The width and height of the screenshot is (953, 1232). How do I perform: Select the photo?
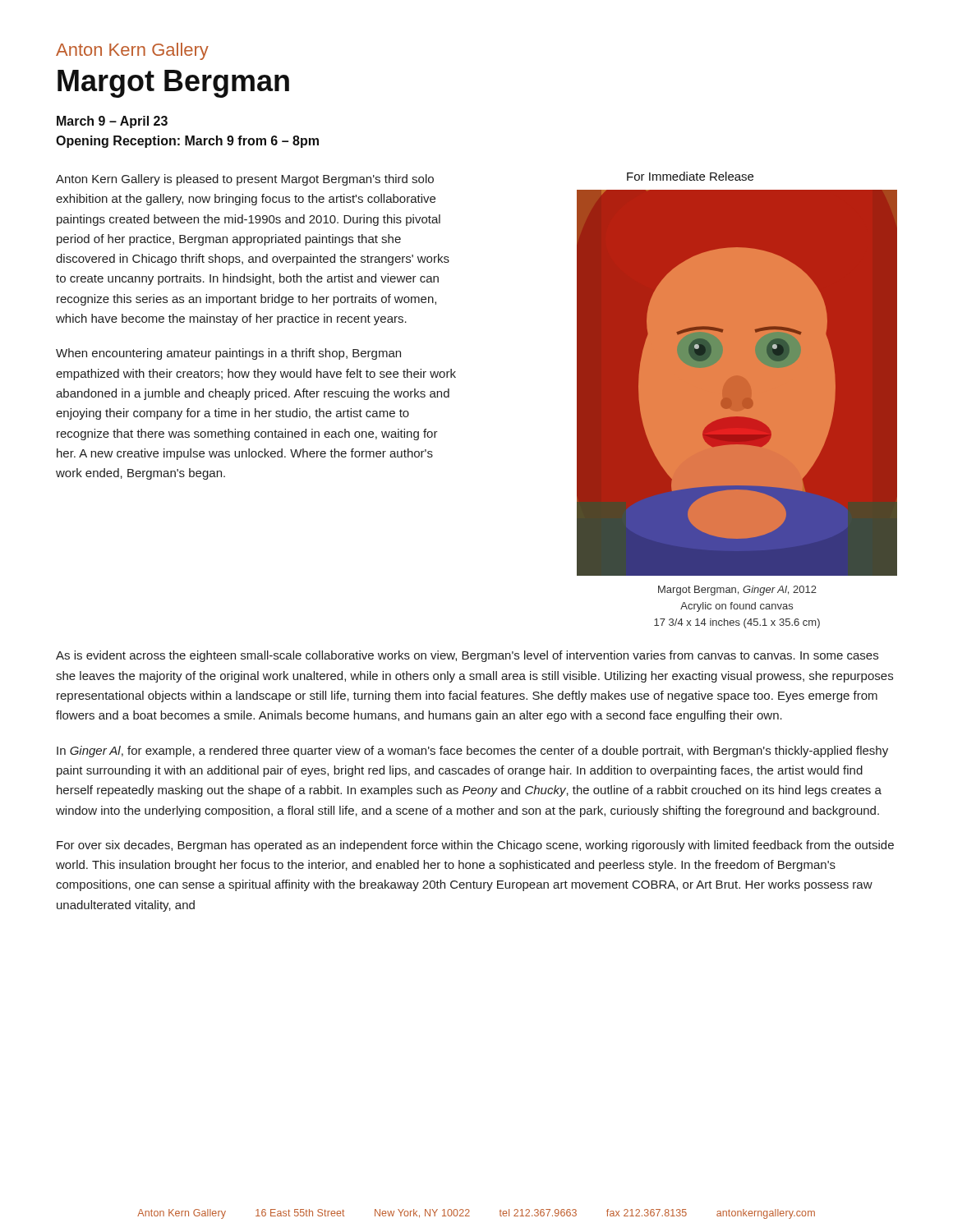737,383
